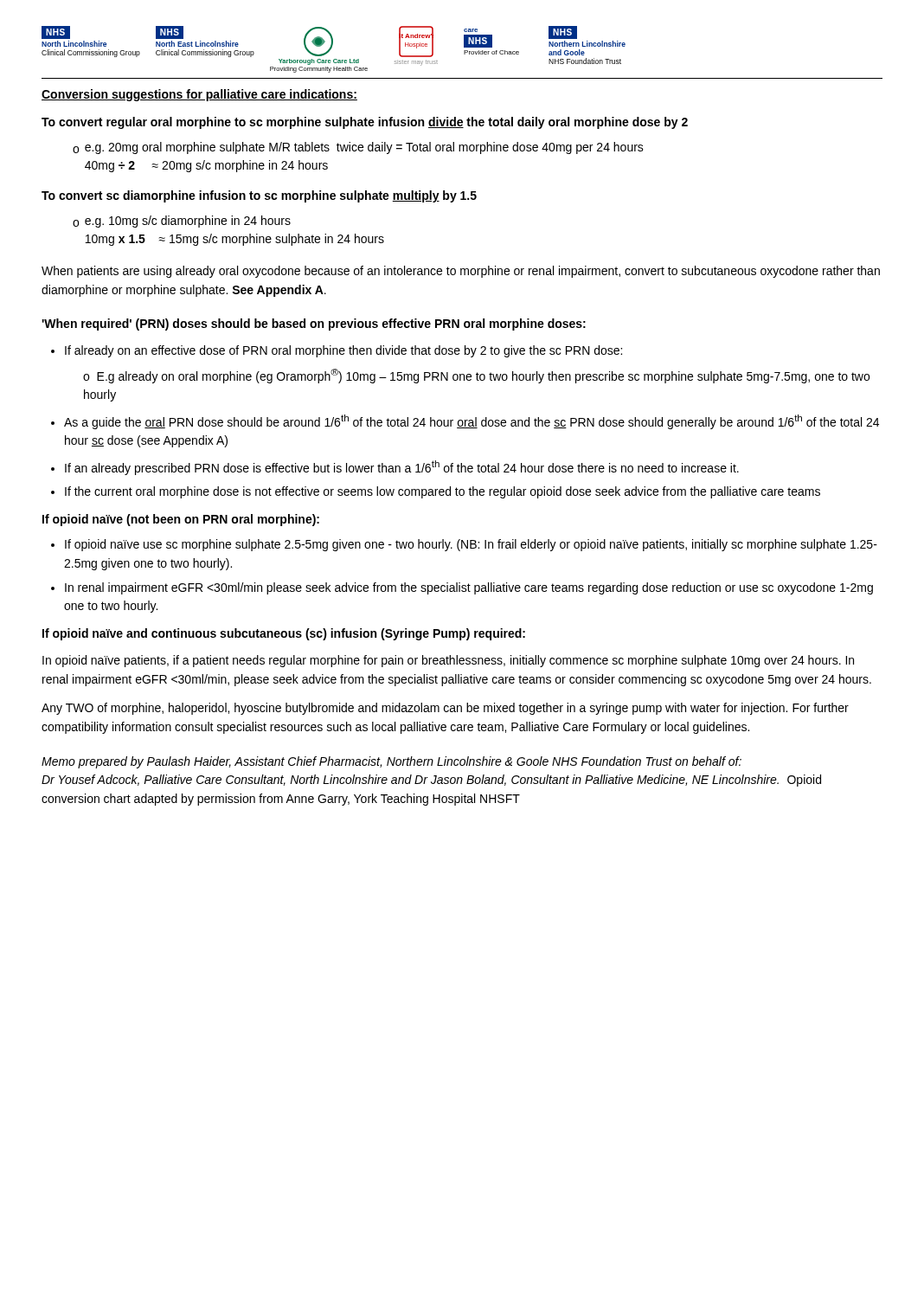Locate the text block containing "Memo prepared by Paulash Haider, Assistant"
The height and width of the screenshot is (1298, 924).
pyautogui.click(x=432, y=780)
